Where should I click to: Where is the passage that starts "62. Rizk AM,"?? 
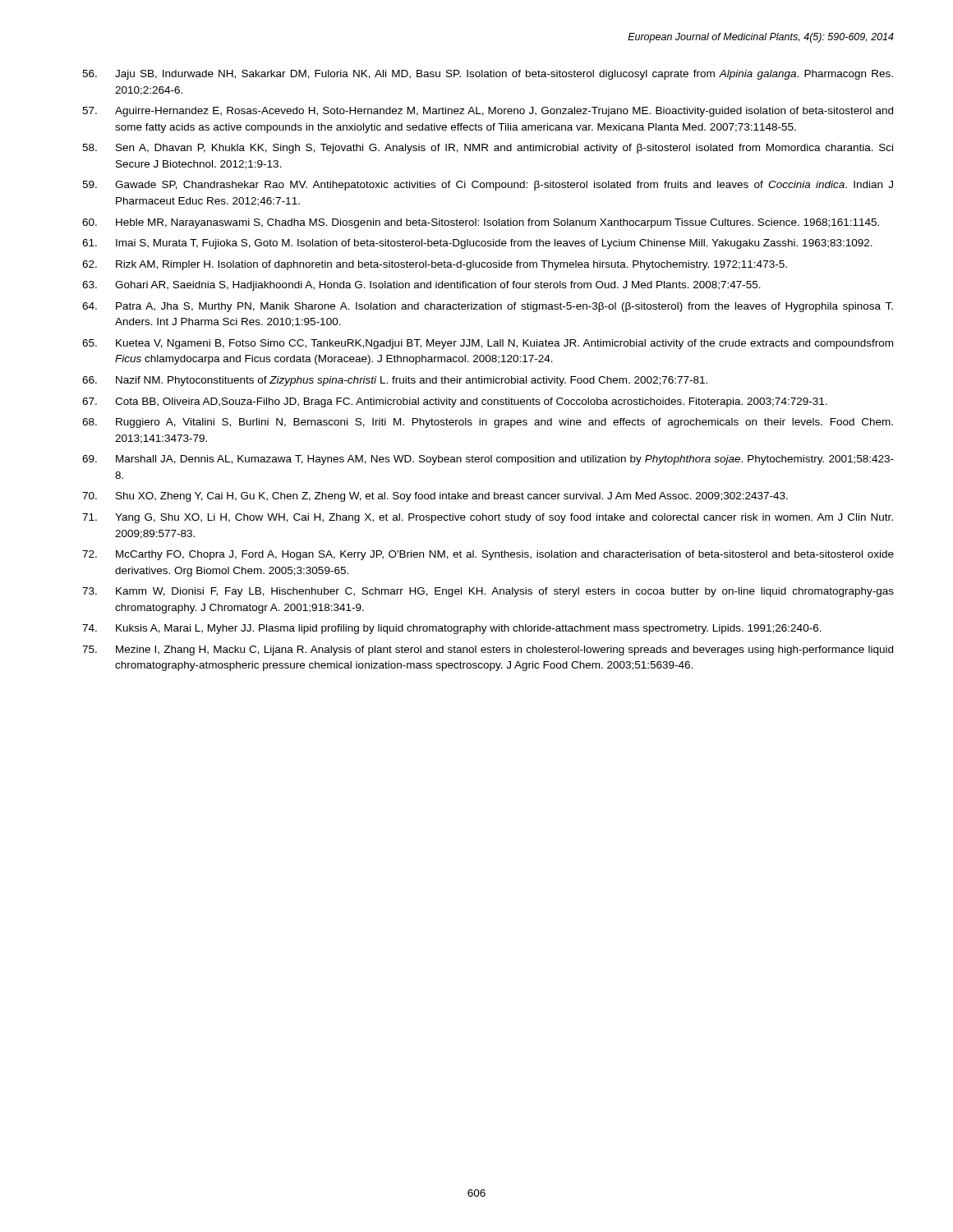[x=488, y=264]
